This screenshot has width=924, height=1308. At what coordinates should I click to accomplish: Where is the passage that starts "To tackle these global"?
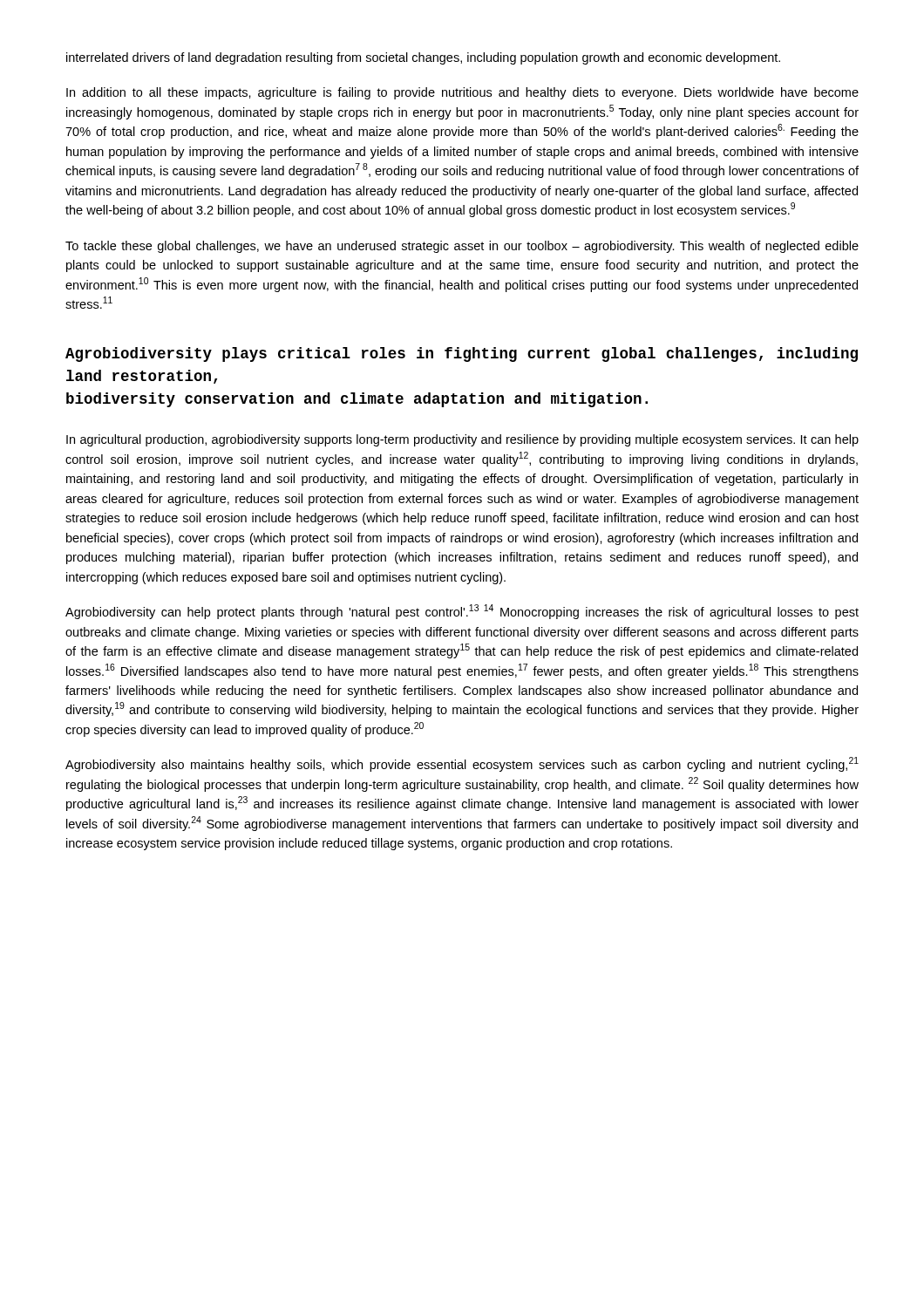[x=462, y=275]
